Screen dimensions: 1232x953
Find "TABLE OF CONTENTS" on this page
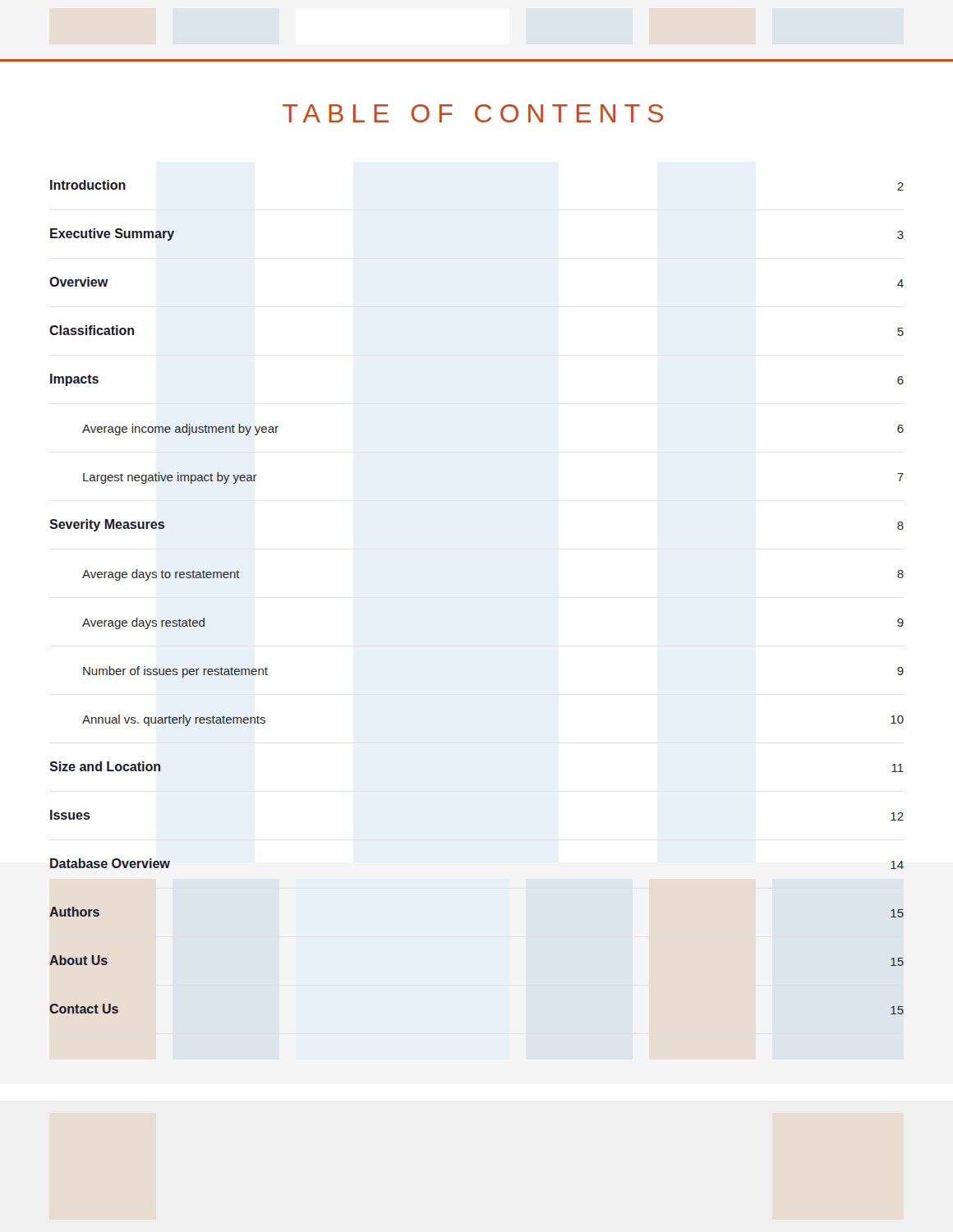[x=476, y=113]
